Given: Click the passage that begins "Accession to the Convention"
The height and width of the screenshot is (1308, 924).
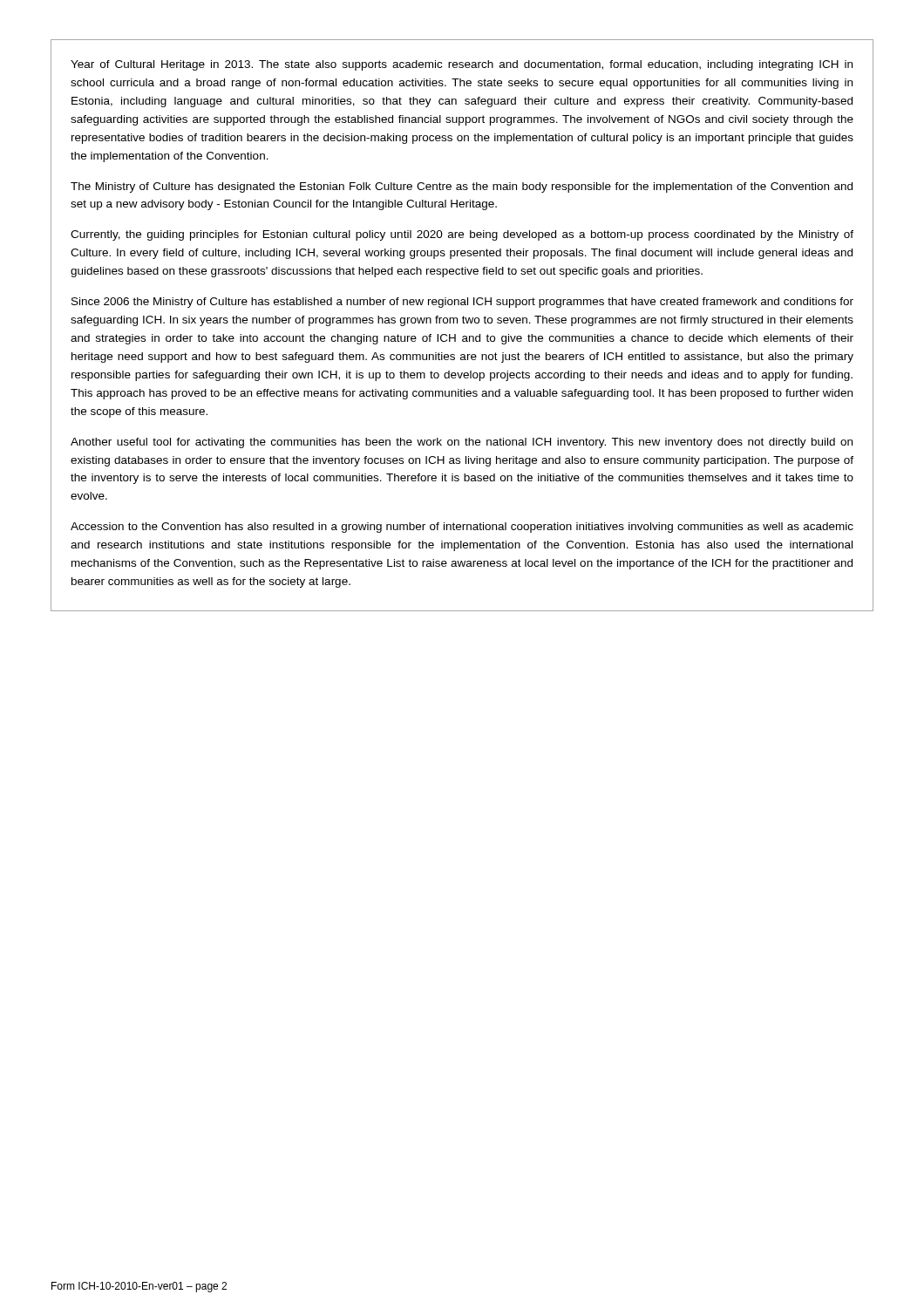Looking at the screenshot, I should [x=462, y=554].
